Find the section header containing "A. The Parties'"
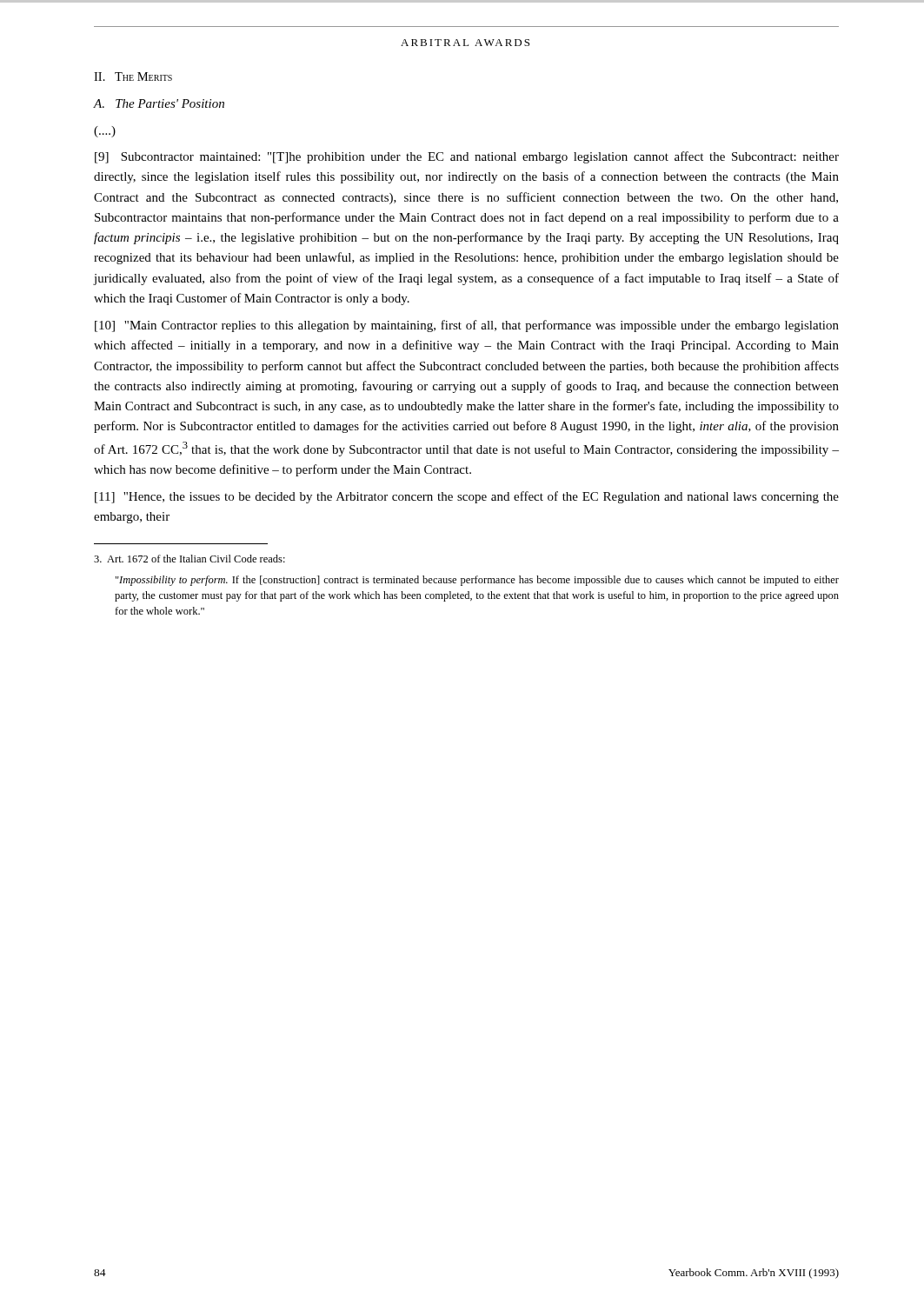The width and height of the screenshot is (924, 1304). [159, 103]
